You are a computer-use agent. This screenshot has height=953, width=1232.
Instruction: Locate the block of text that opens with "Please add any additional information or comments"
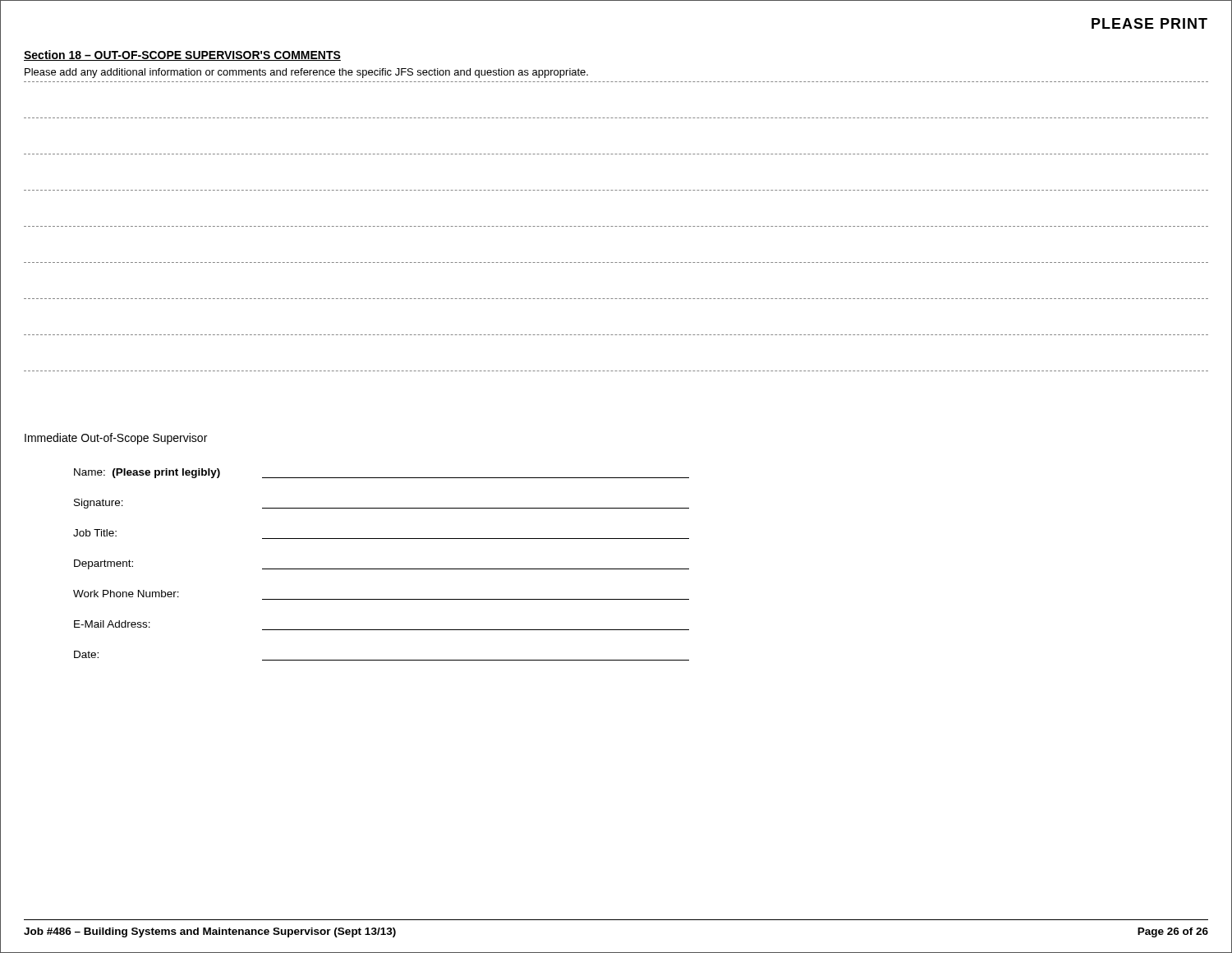pyautogui.click(x=306, y=72)
